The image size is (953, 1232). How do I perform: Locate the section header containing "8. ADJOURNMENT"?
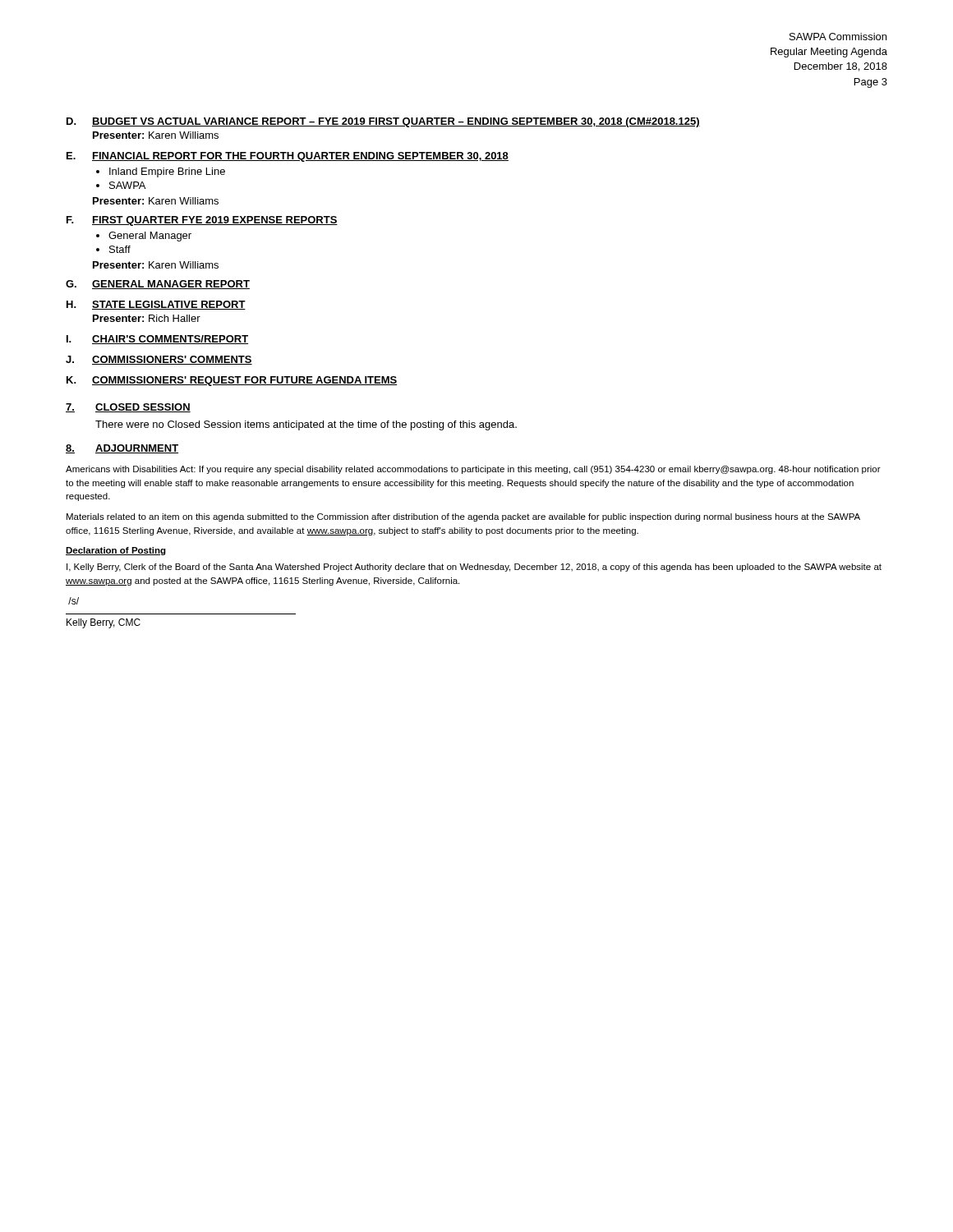(122, 449)
